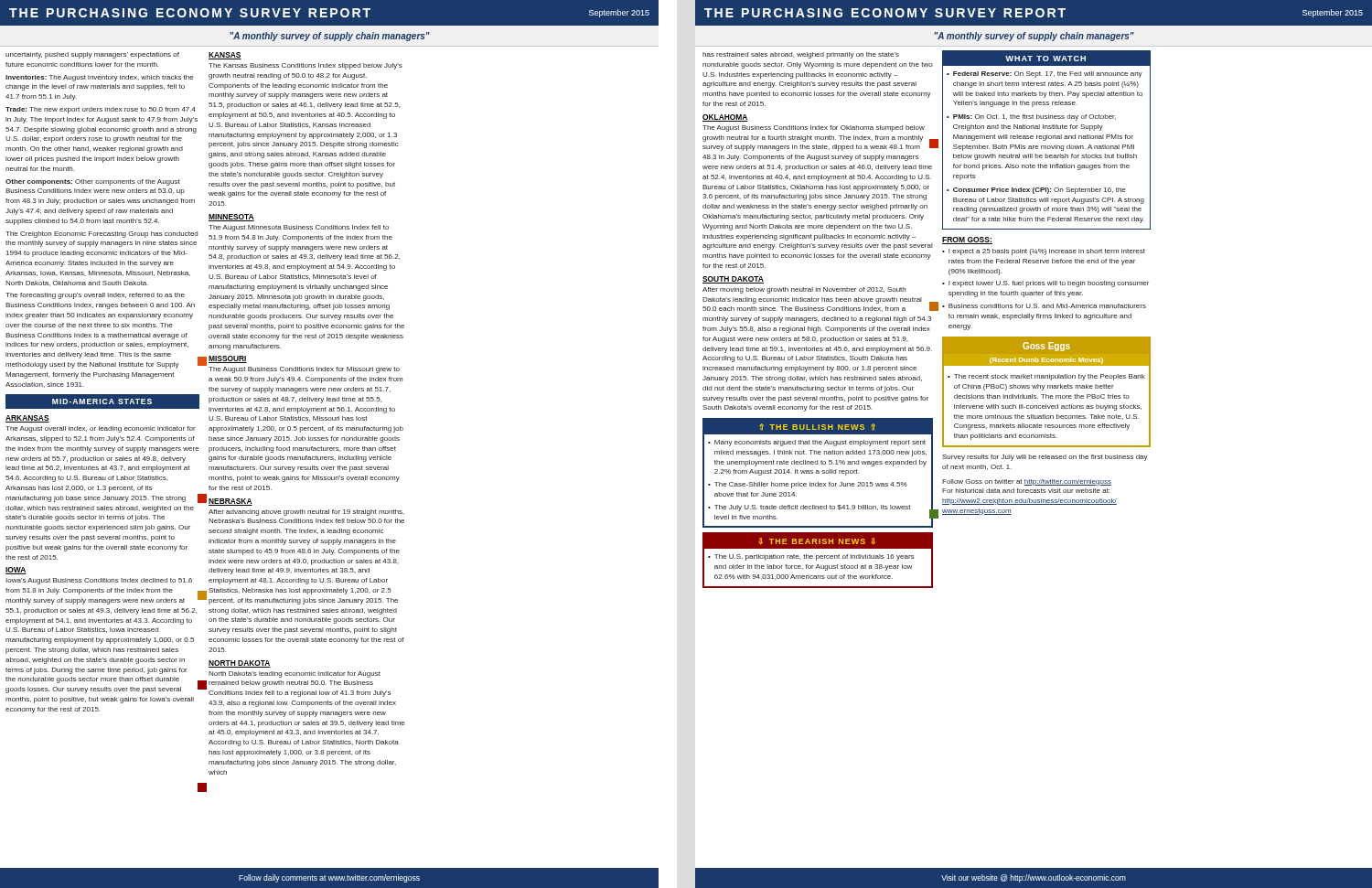Click the passage that begins "North Dakota's leading"
The image size is (1372, 888).
(307, 723)
